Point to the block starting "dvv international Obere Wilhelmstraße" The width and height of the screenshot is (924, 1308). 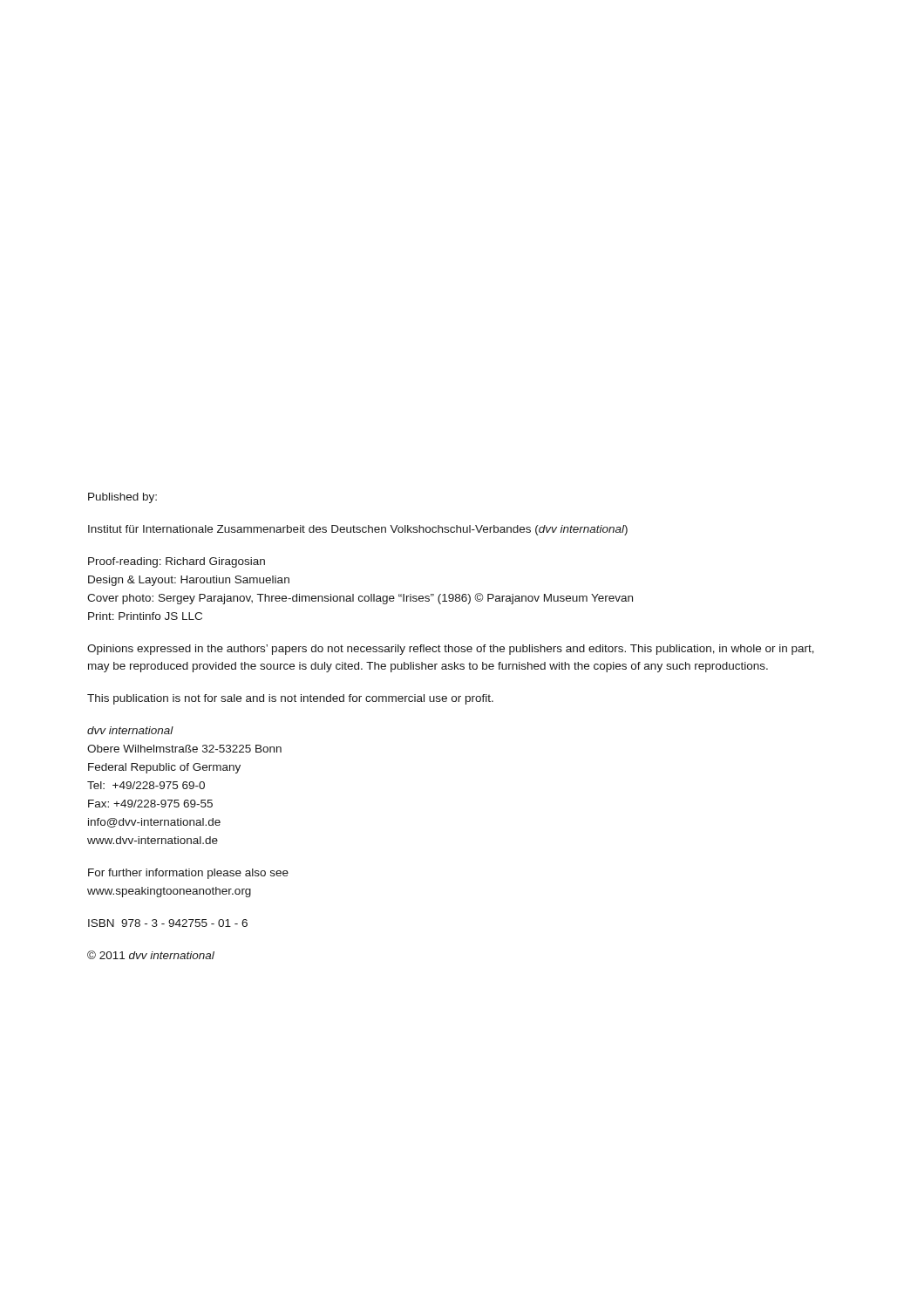pyautogui.click(x=185, y=785)
